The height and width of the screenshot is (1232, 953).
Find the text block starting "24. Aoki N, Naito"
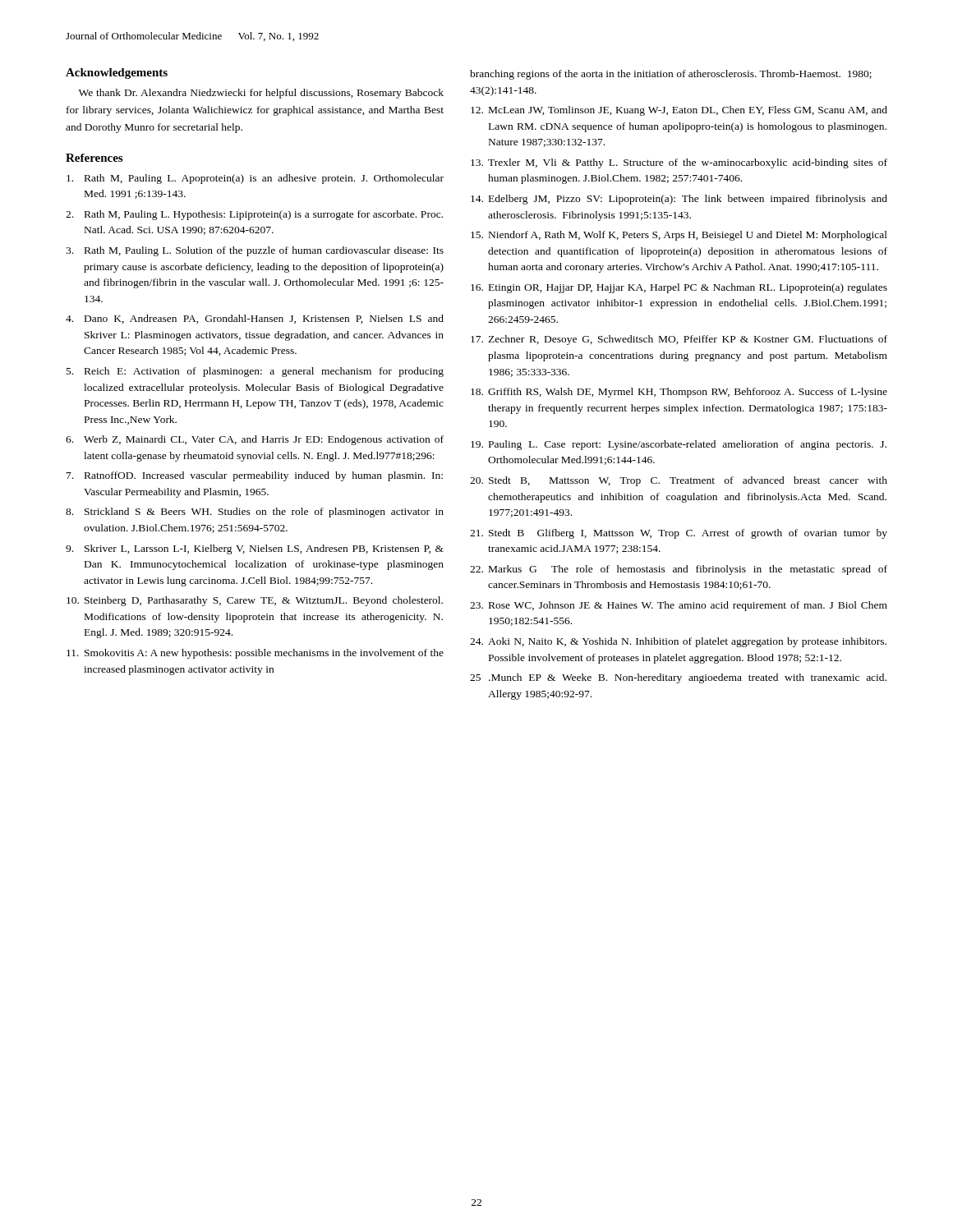point(679,649)
